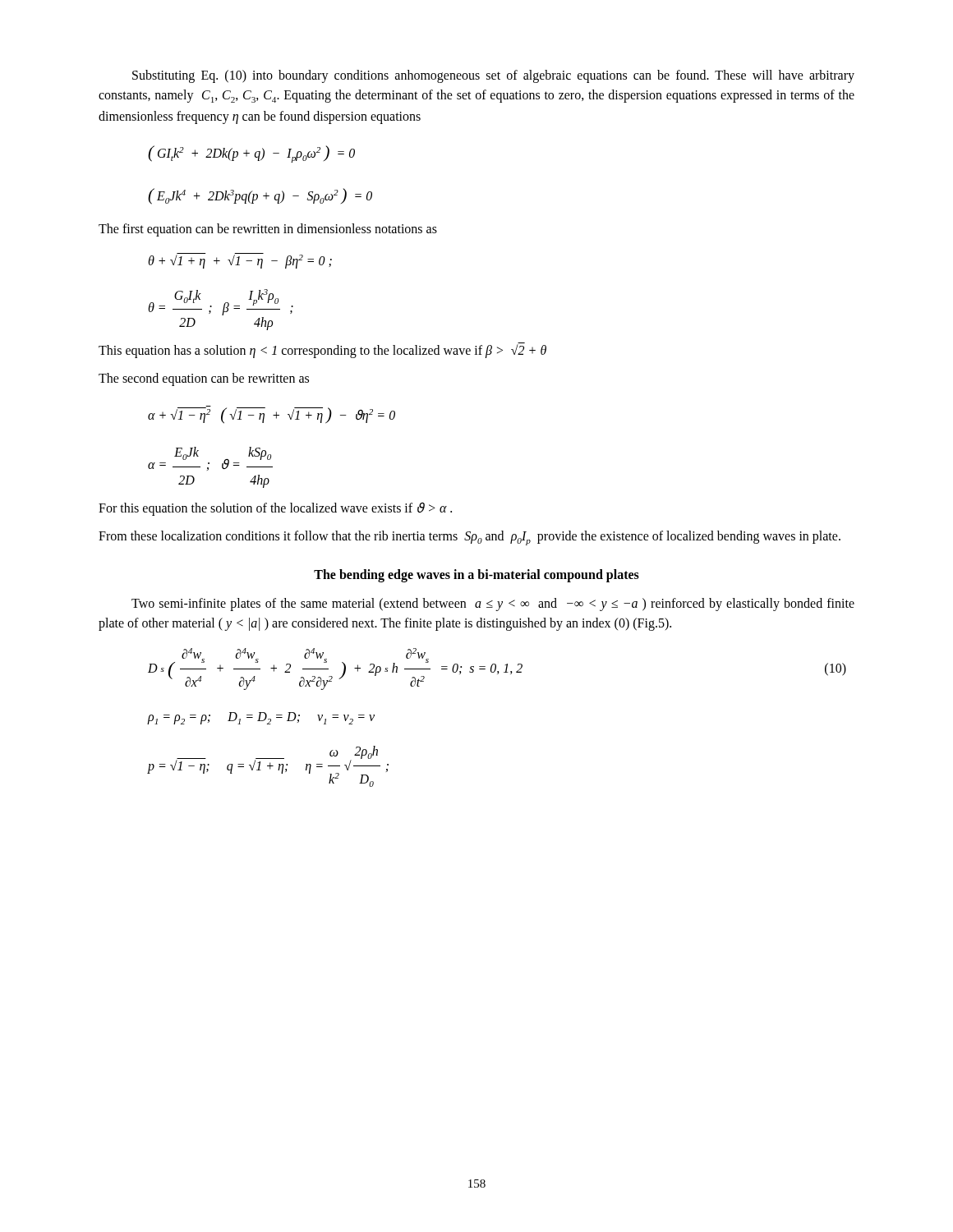Click on the formula that says "Ds ( ∂4ws ∂x4 + ∂4ws ∂y4"
This screenshot has width=953, height=1232.
501,668
